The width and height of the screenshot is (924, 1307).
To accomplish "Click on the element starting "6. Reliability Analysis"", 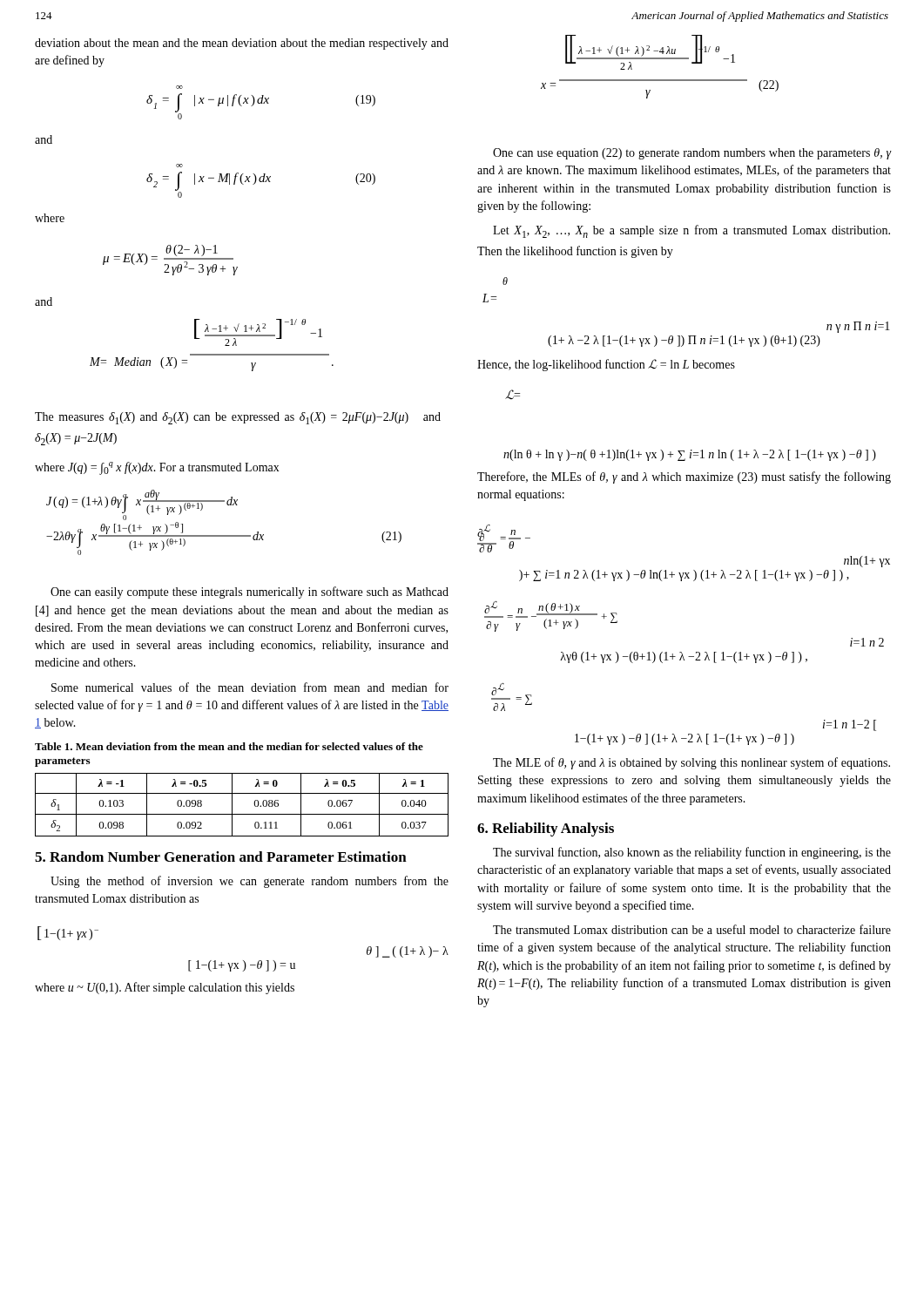I will (x=546, y=828).
